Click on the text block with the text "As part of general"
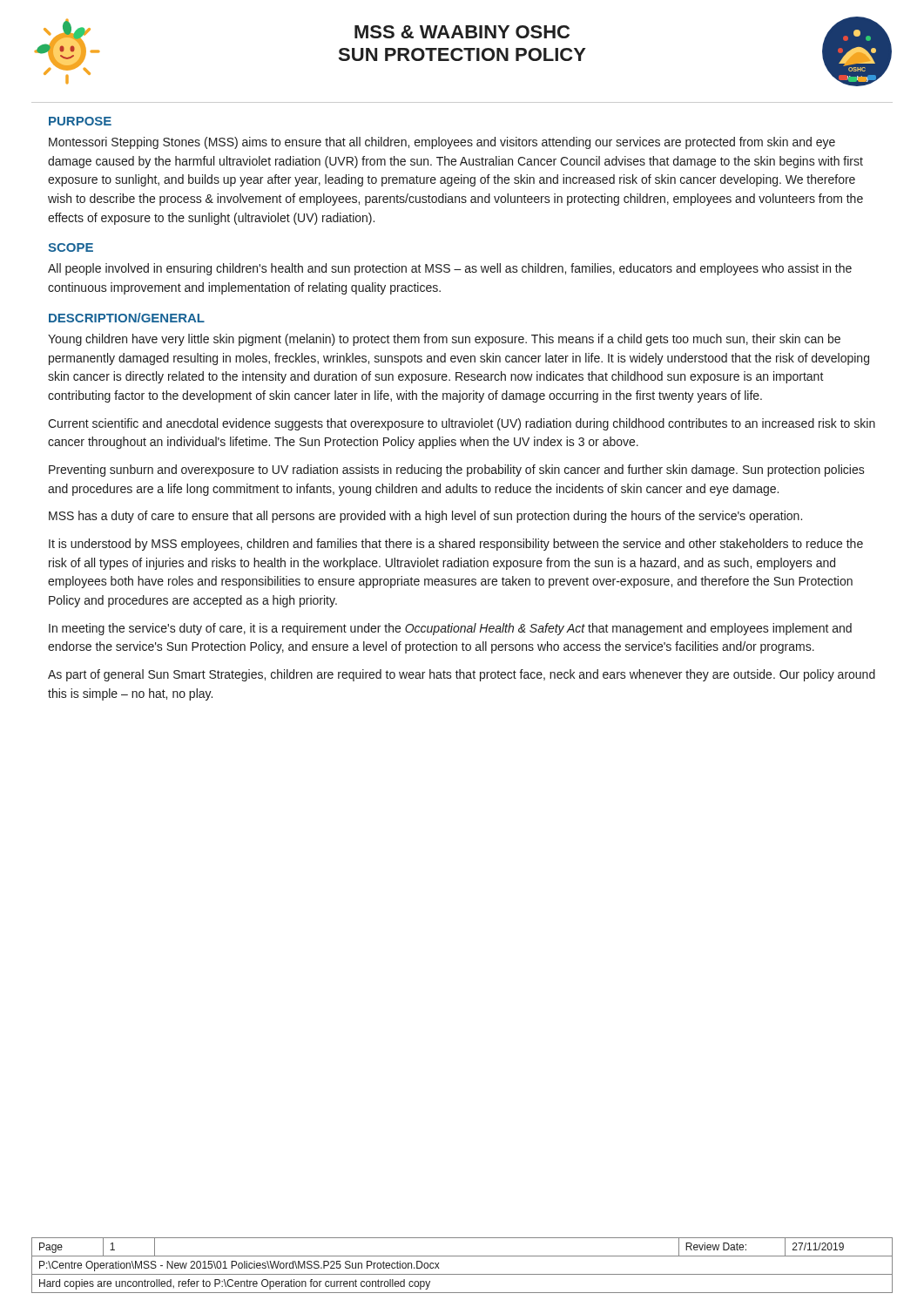Viewport: 924px width, 1307px height. 462,684
